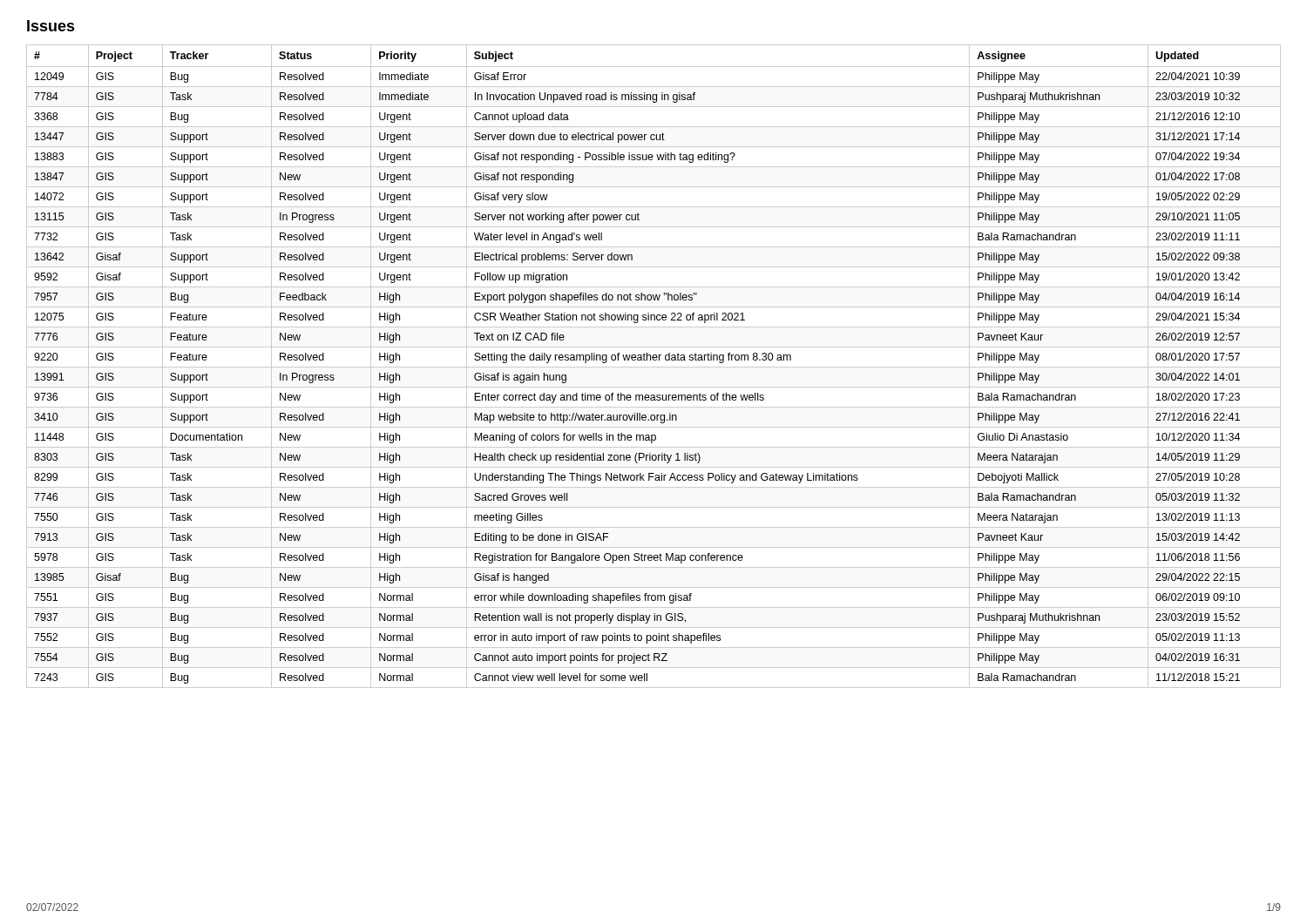The height and width of the screenshot is (924, 1307).
Task: Find a section header
Action: [51, 26]
